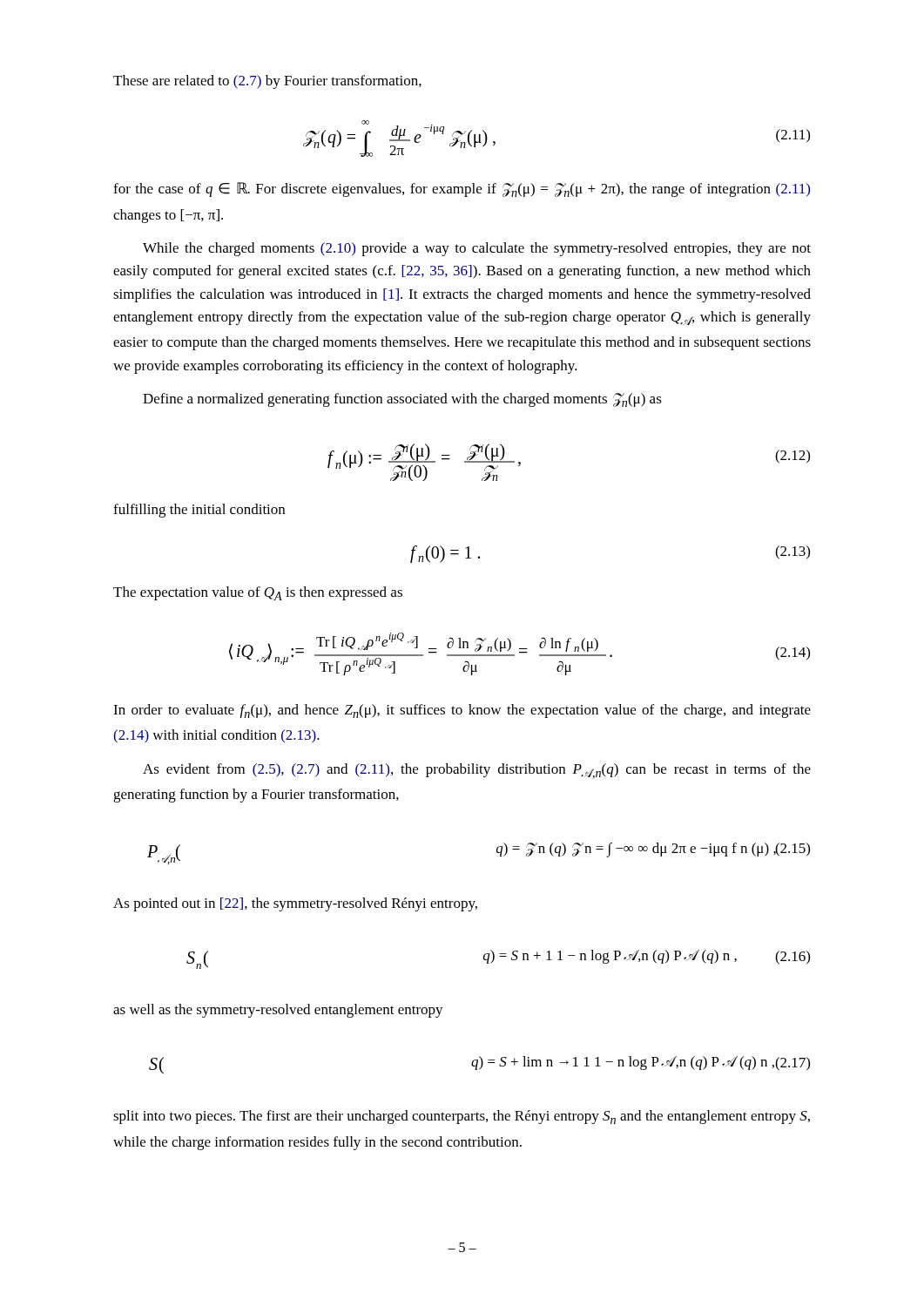924x1307 pixels.
Task: Click the passage that begins "As pointed out in [22], the symmetry-resolved"
Action: click(x=462, y=903)
